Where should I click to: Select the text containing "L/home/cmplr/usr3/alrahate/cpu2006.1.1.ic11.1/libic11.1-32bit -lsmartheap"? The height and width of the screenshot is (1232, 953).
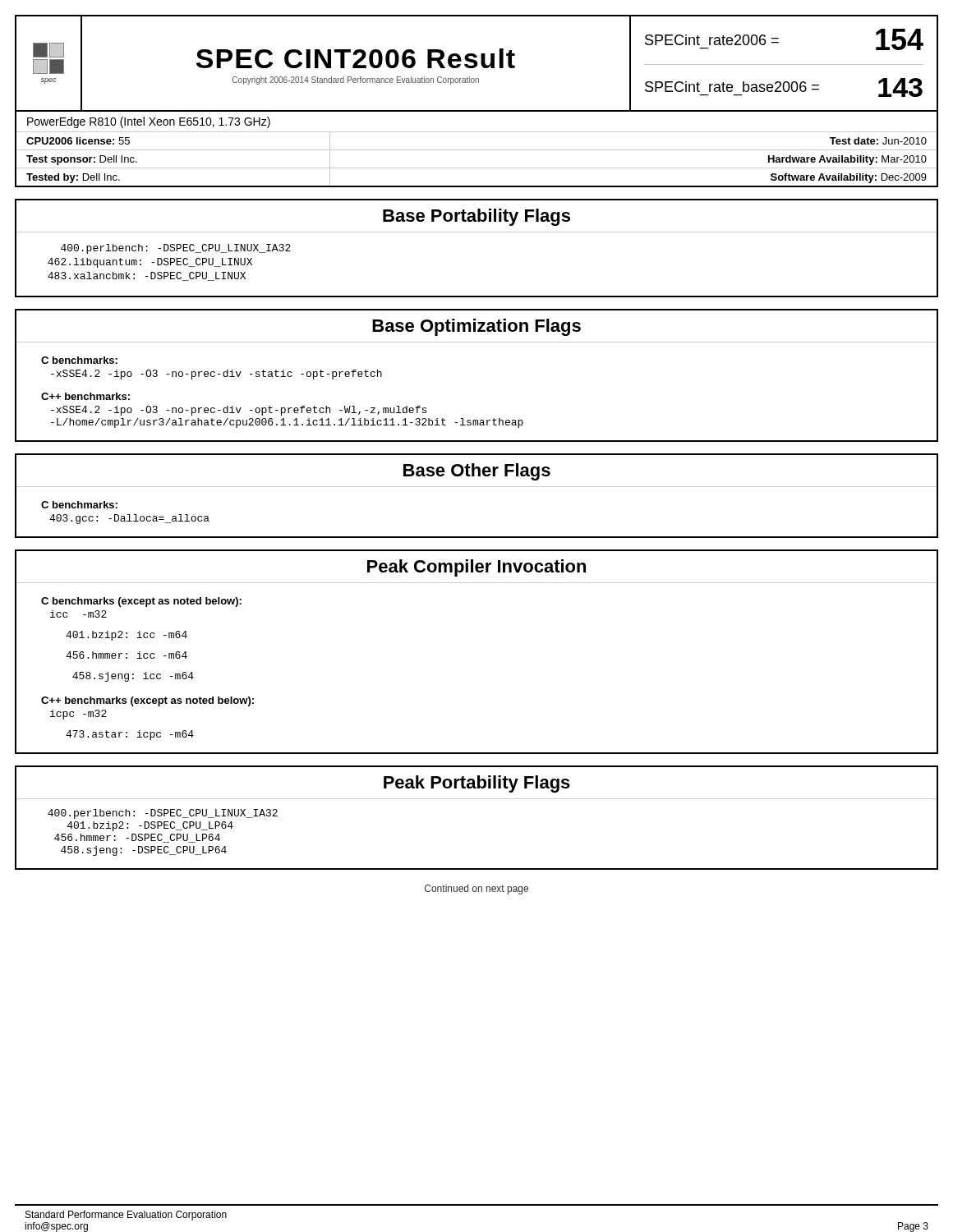click(286, 423)
